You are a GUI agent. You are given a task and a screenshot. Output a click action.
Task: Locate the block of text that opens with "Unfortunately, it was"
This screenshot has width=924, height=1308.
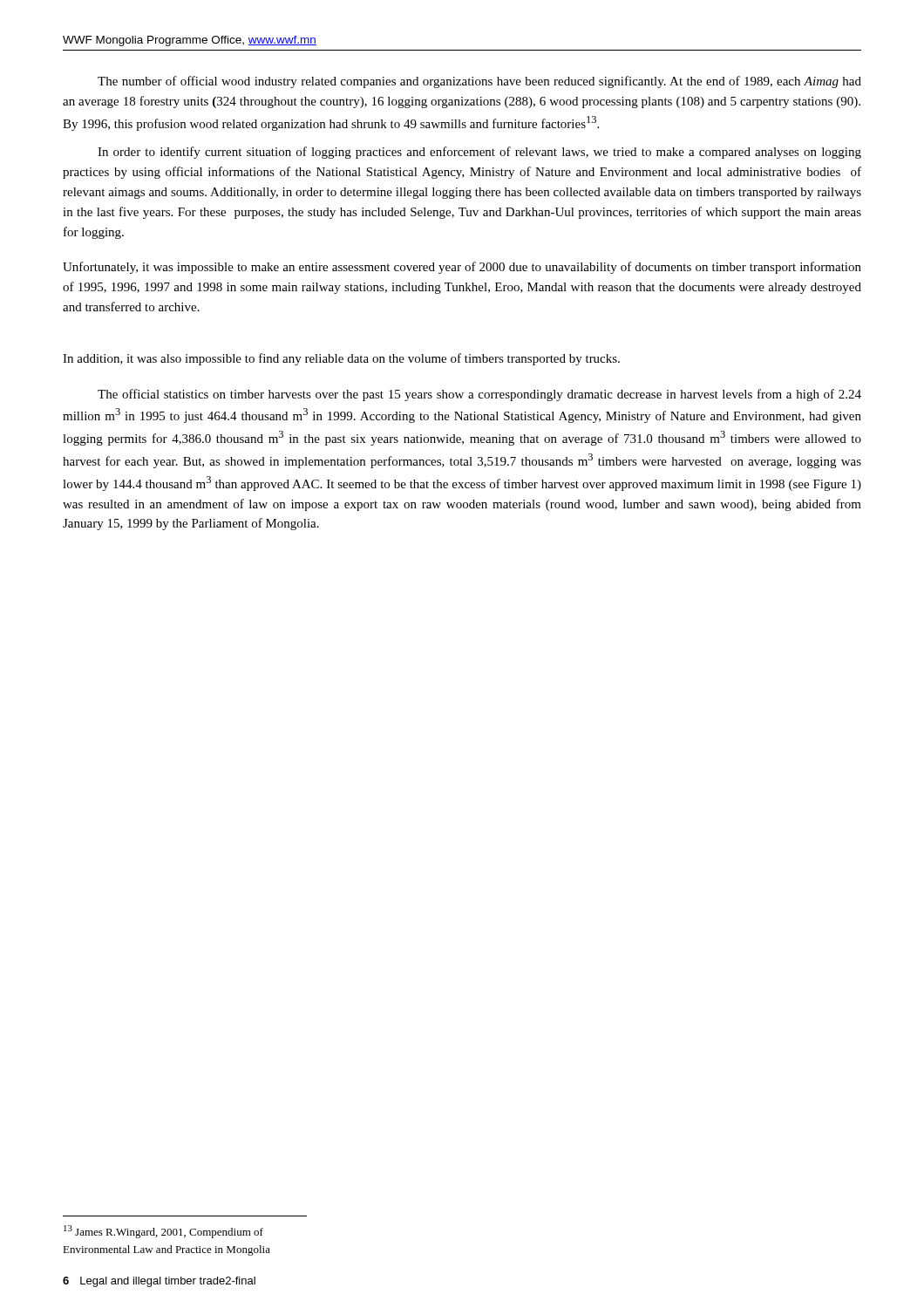[462, 287]
